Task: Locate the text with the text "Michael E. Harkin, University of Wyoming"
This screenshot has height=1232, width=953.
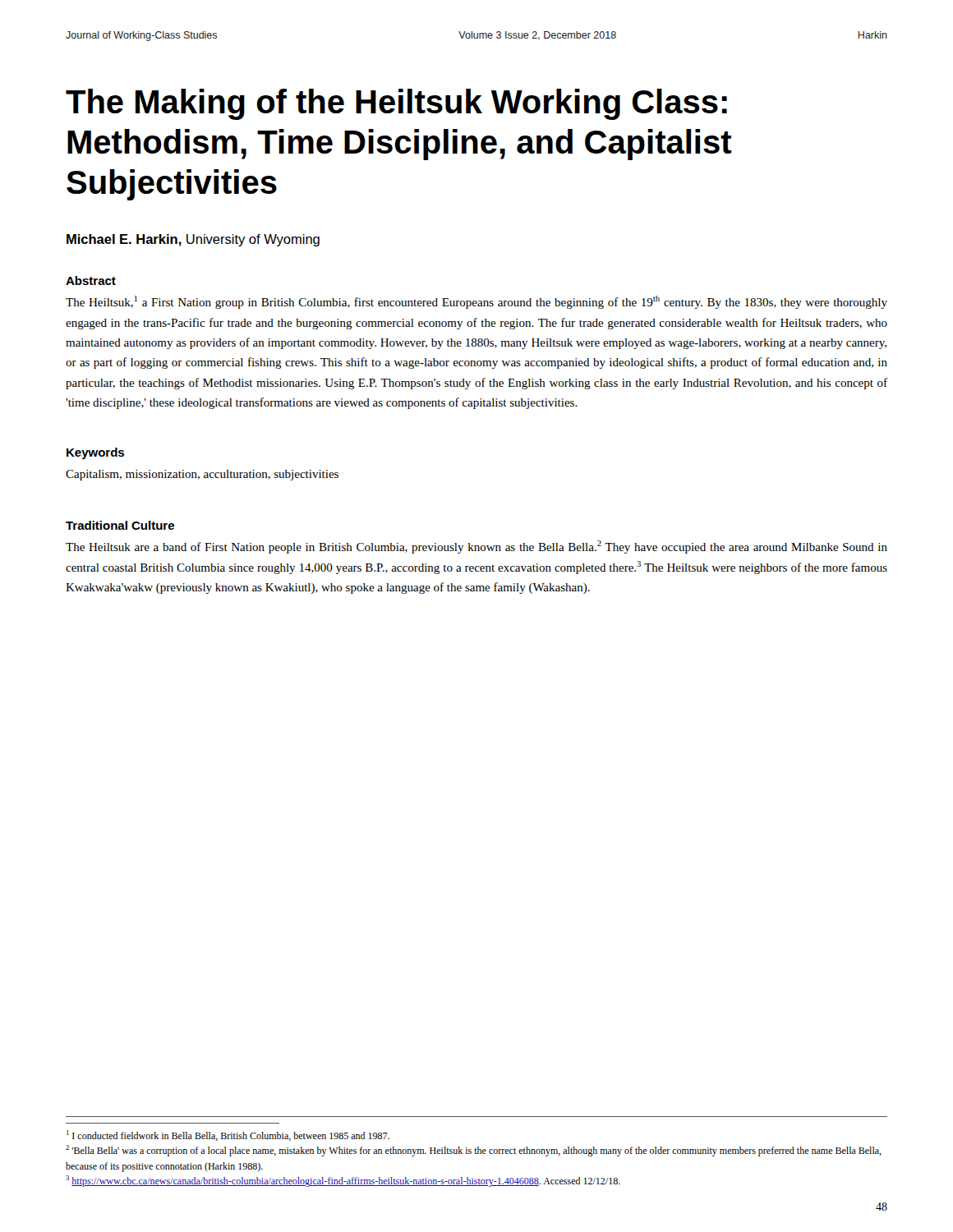Action: [193, 239]
